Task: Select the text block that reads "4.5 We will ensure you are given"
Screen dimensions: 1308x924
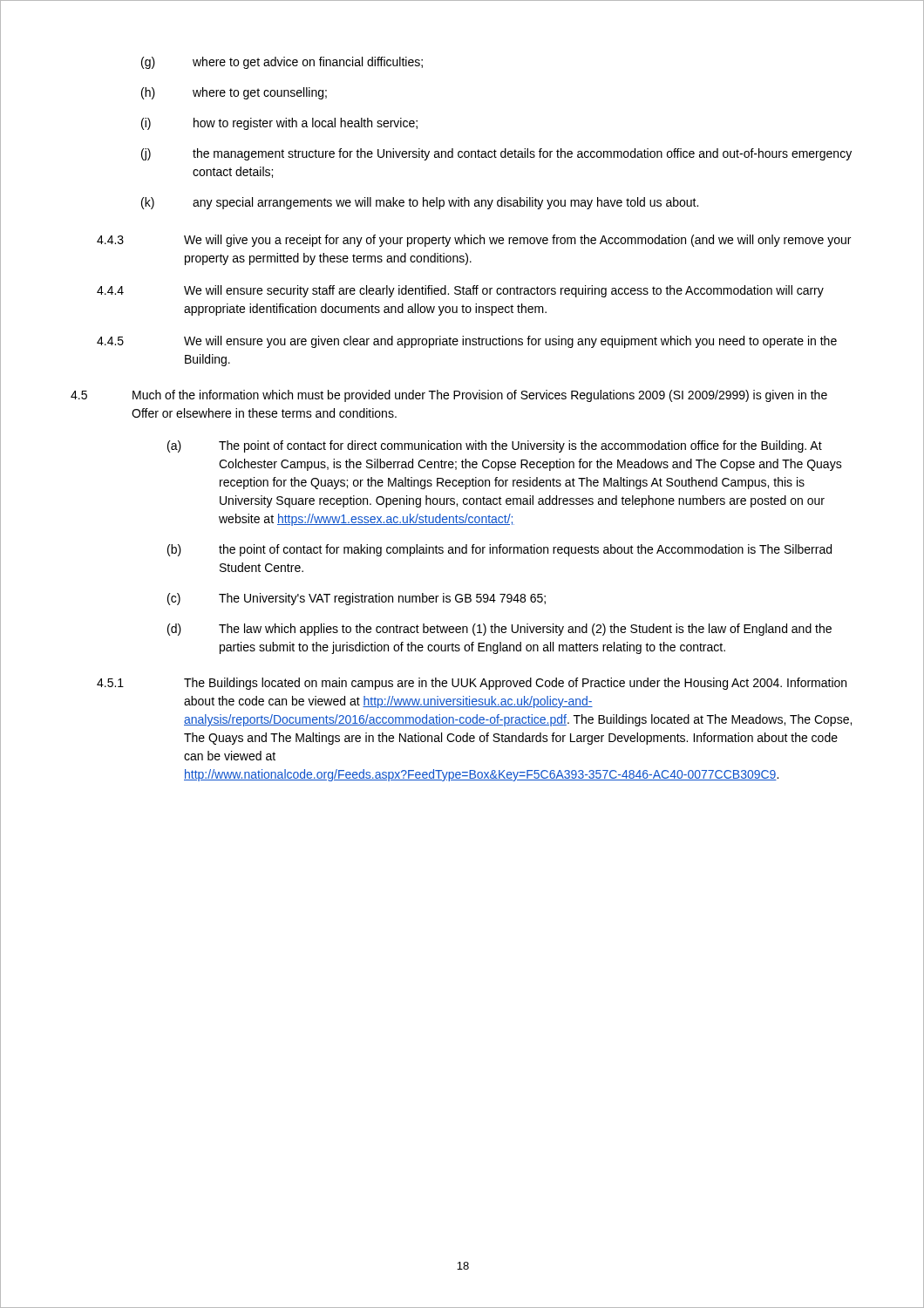Action: pyautogui.click(x=462, y=351)
